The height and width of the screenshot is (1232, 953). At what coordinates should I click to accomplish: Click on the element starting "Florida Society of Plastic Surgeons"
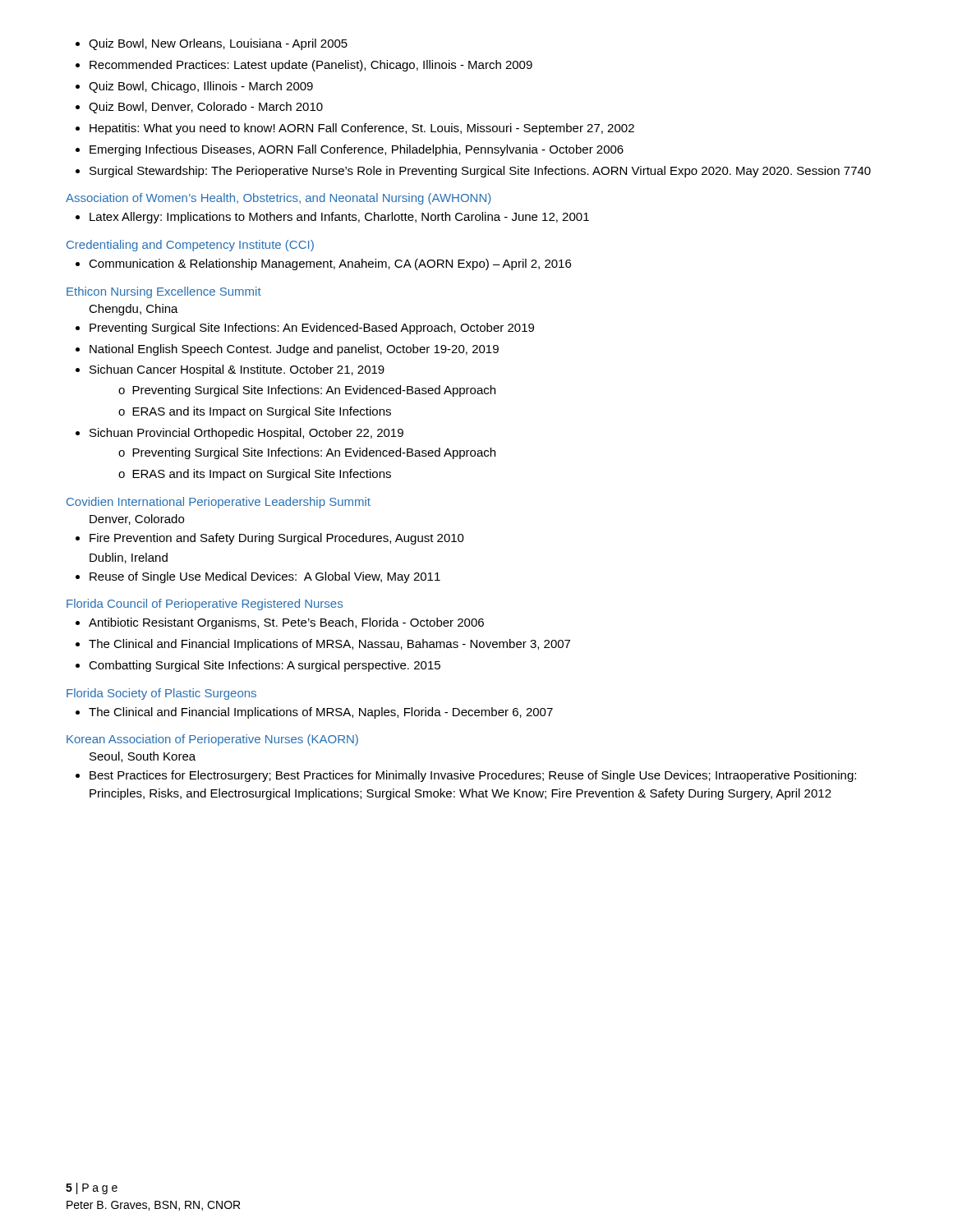[161, 692]
